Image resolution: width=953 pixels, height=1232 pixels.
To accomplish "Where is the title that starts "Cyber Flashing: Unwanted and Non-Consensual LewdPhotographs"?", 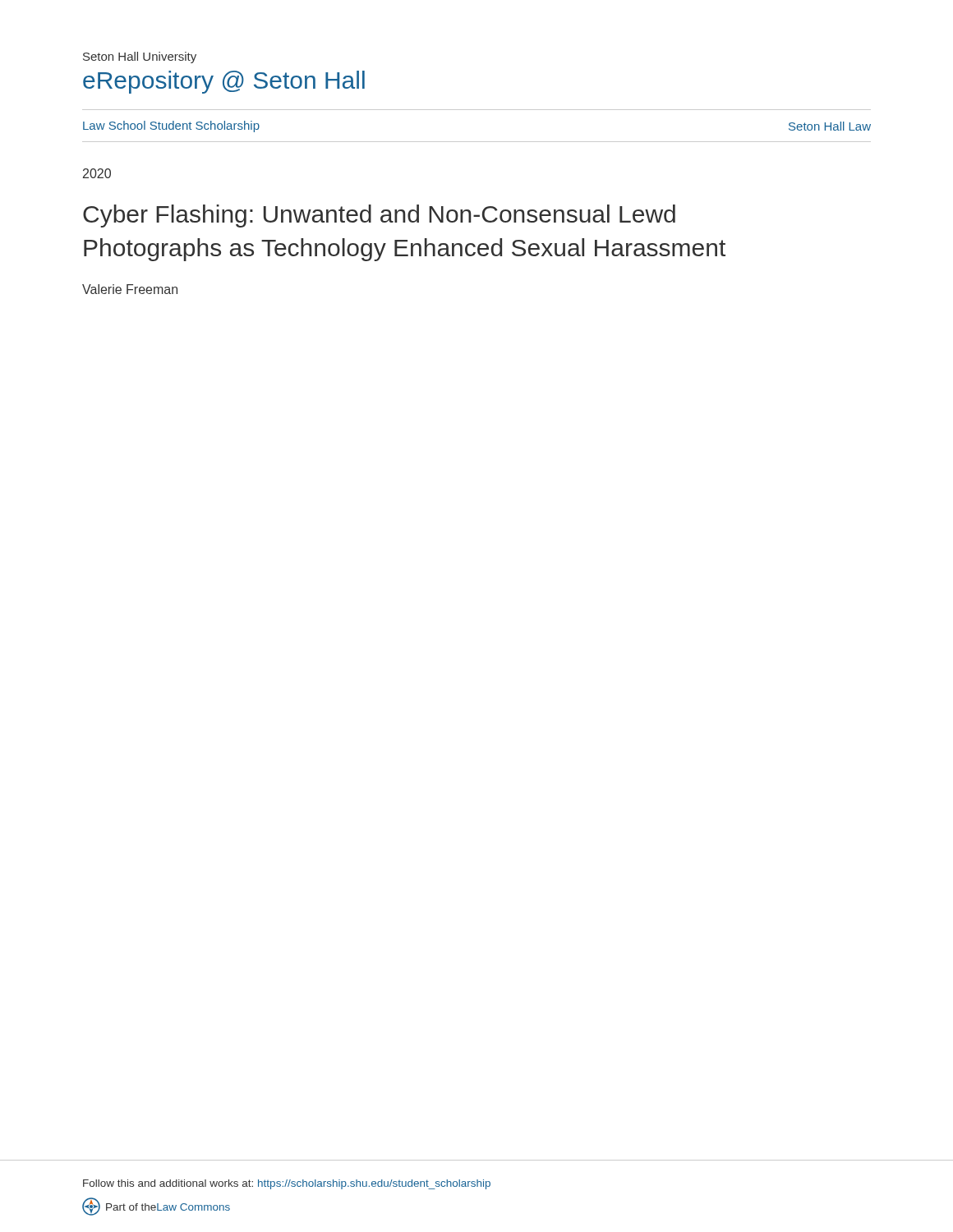I will point(404,231).
